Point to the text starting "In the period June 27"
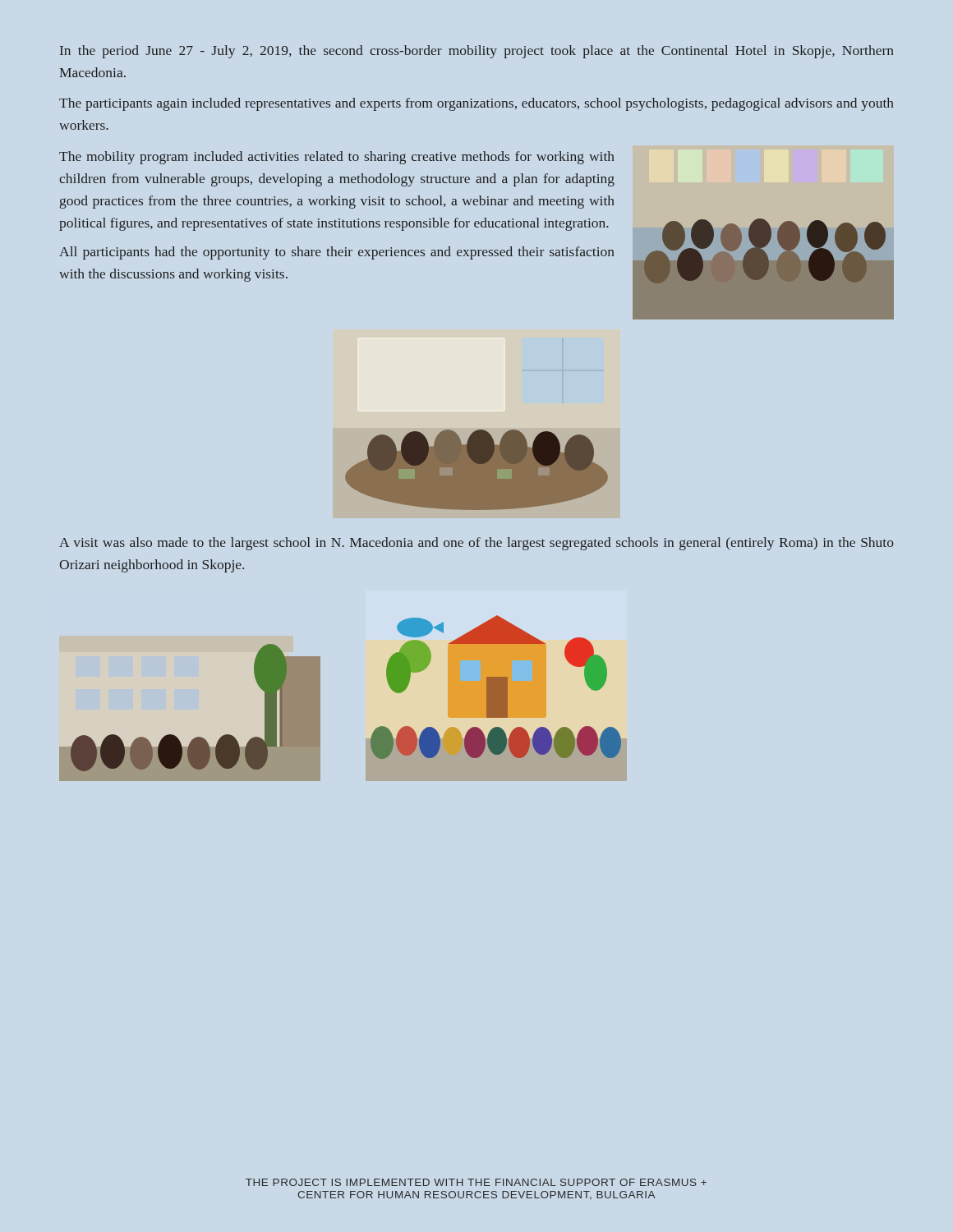The width and height of the screenshot is (953, 1232). point(476,61)
